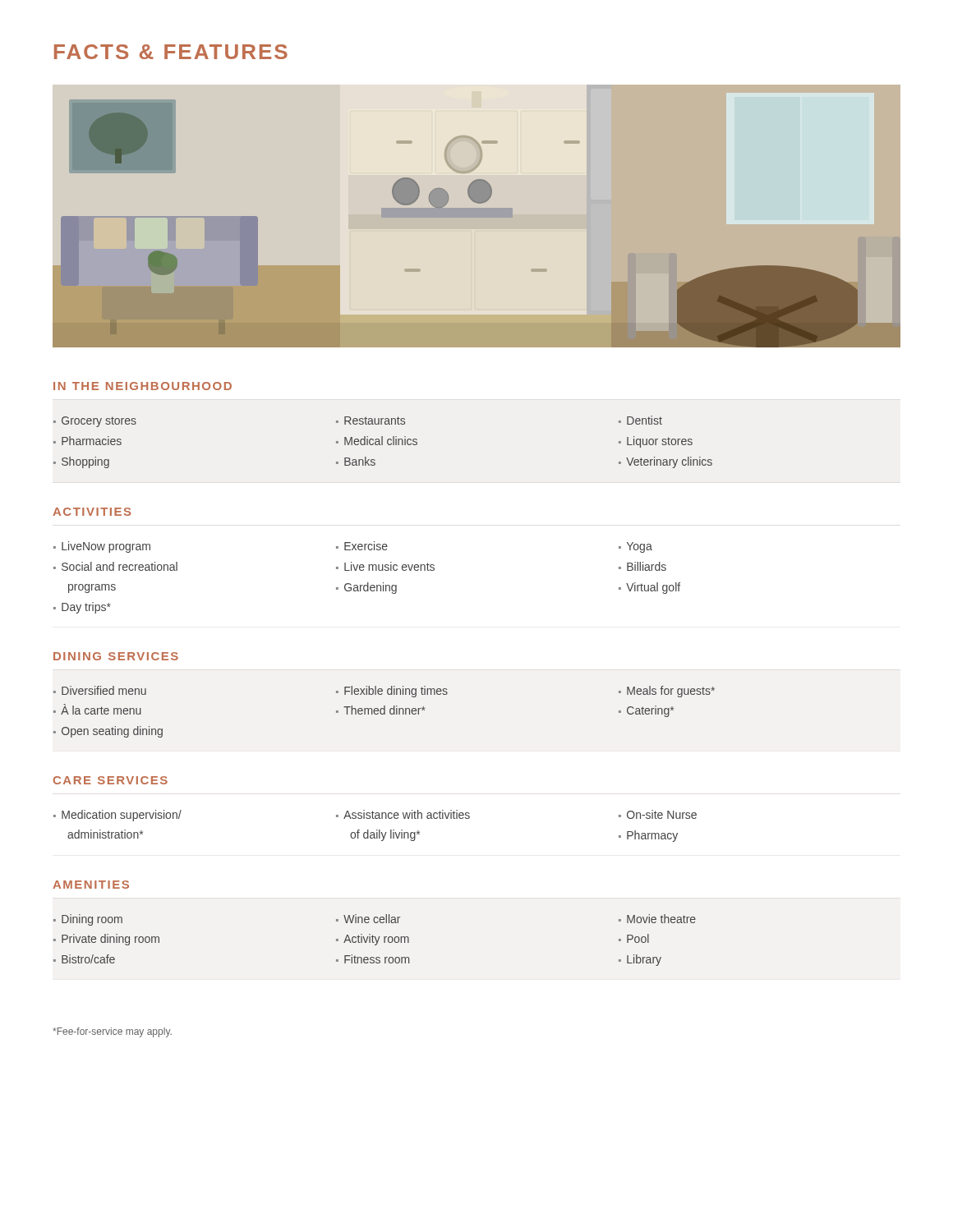Find the list item that reads "Day trips*"
The width and height of the screenshot is (953, 1232).
click(82, 608)
